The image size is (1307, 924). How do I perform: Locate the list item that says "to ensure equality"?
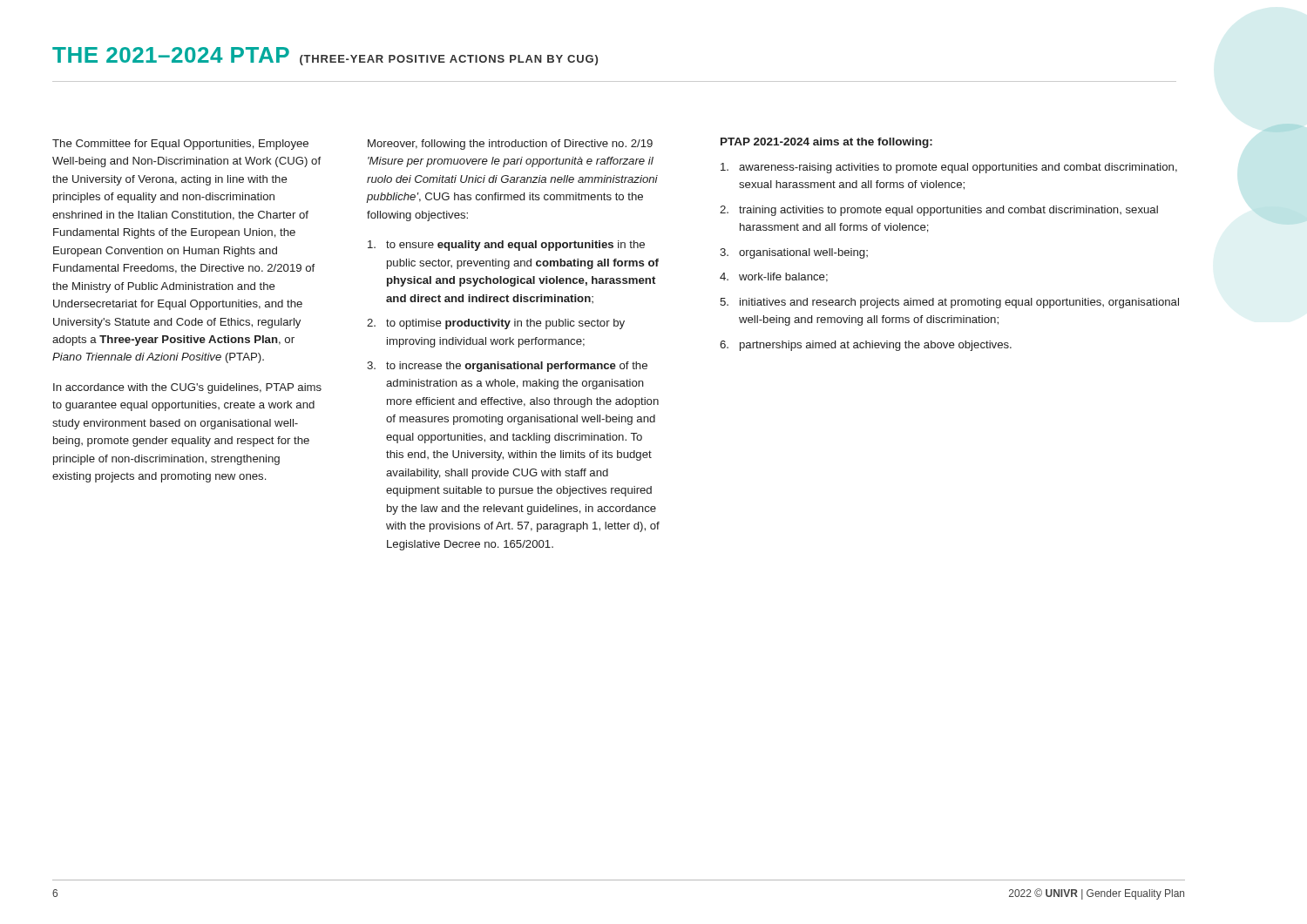[x=515, y=272]
